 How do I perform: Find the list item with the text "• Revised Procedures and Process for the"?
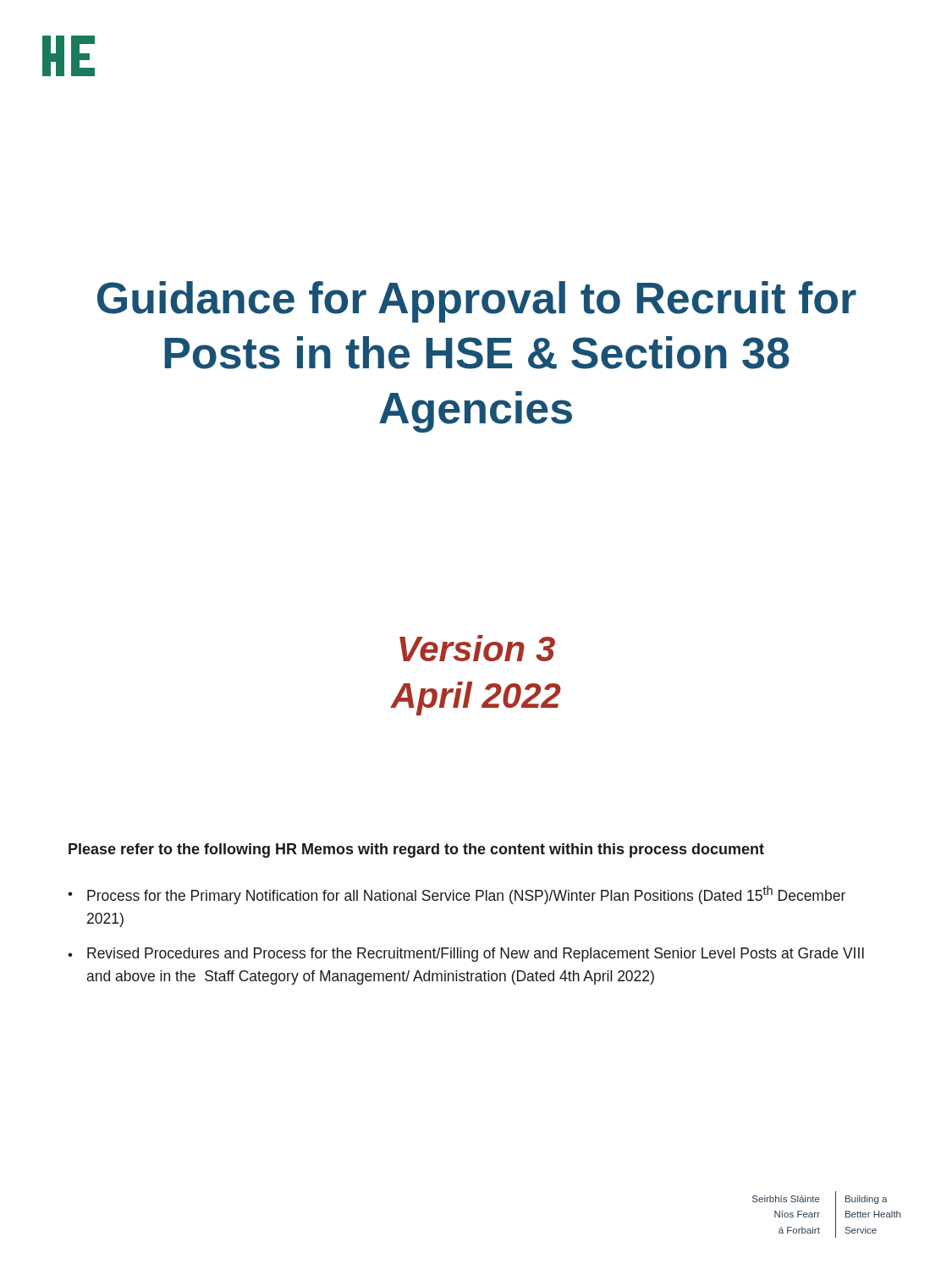pyautogui.click(x=476, y=965)
